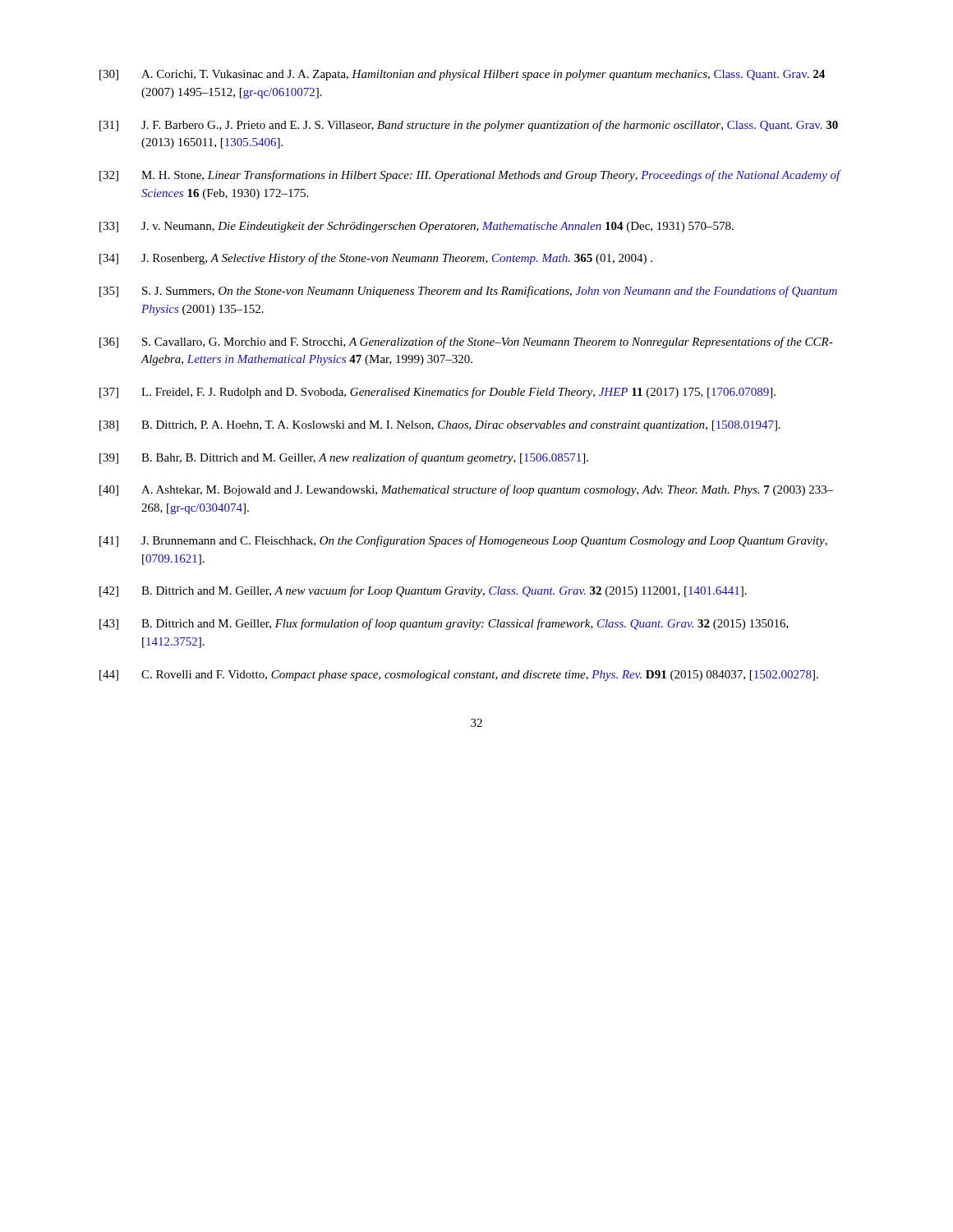Find the list item that says "[37] L. Freidel, F. J. Rudolph and D."
The image size is (953, 1232).
tap(476, 392)
